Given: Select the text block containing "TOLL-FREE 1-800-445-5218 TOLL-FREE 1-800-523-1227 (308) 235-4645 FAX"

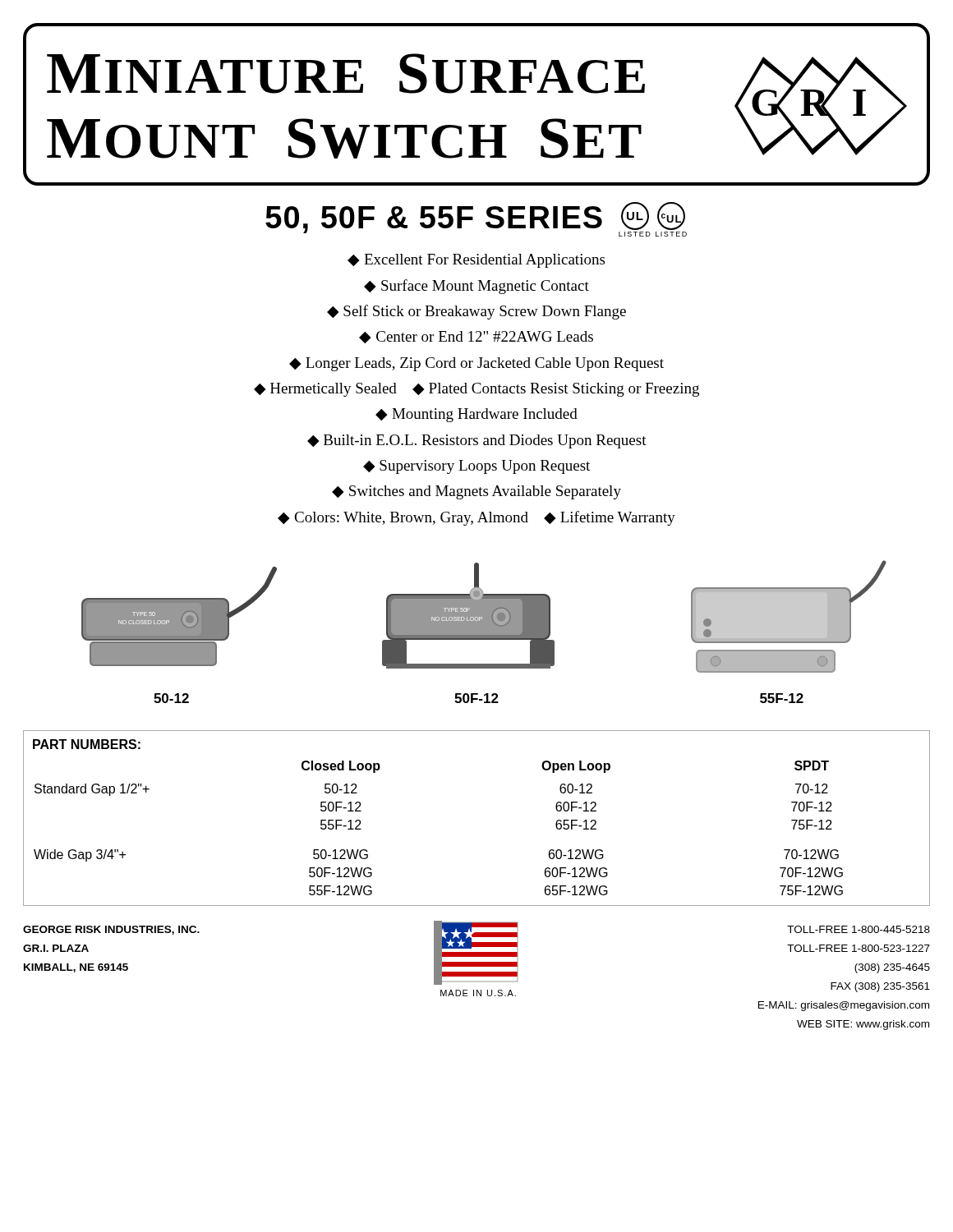Looking at the screenshot, I should click(844, 977).
